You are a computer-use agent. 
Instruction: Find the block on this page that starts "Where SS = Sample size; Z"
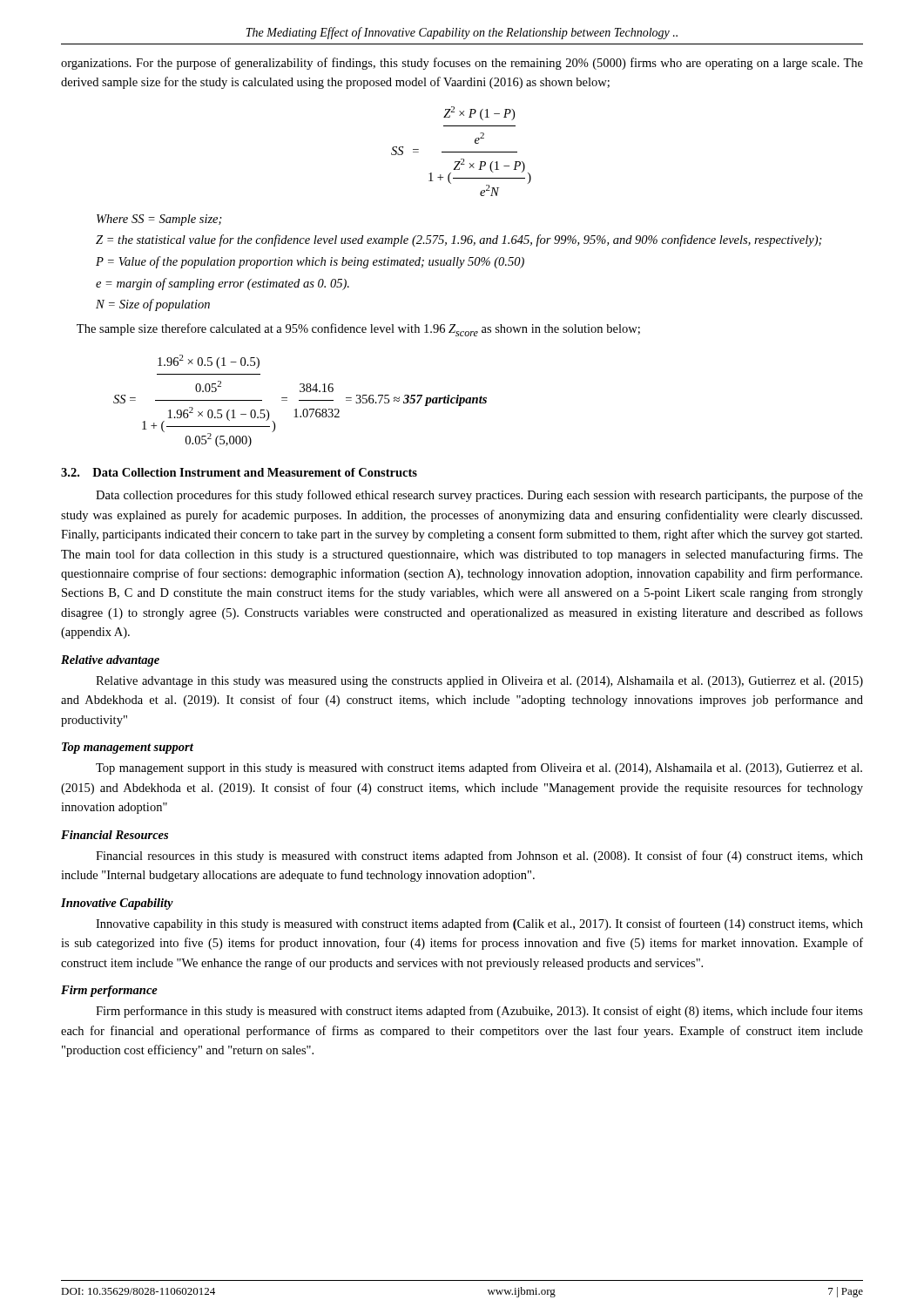point(459,261)
